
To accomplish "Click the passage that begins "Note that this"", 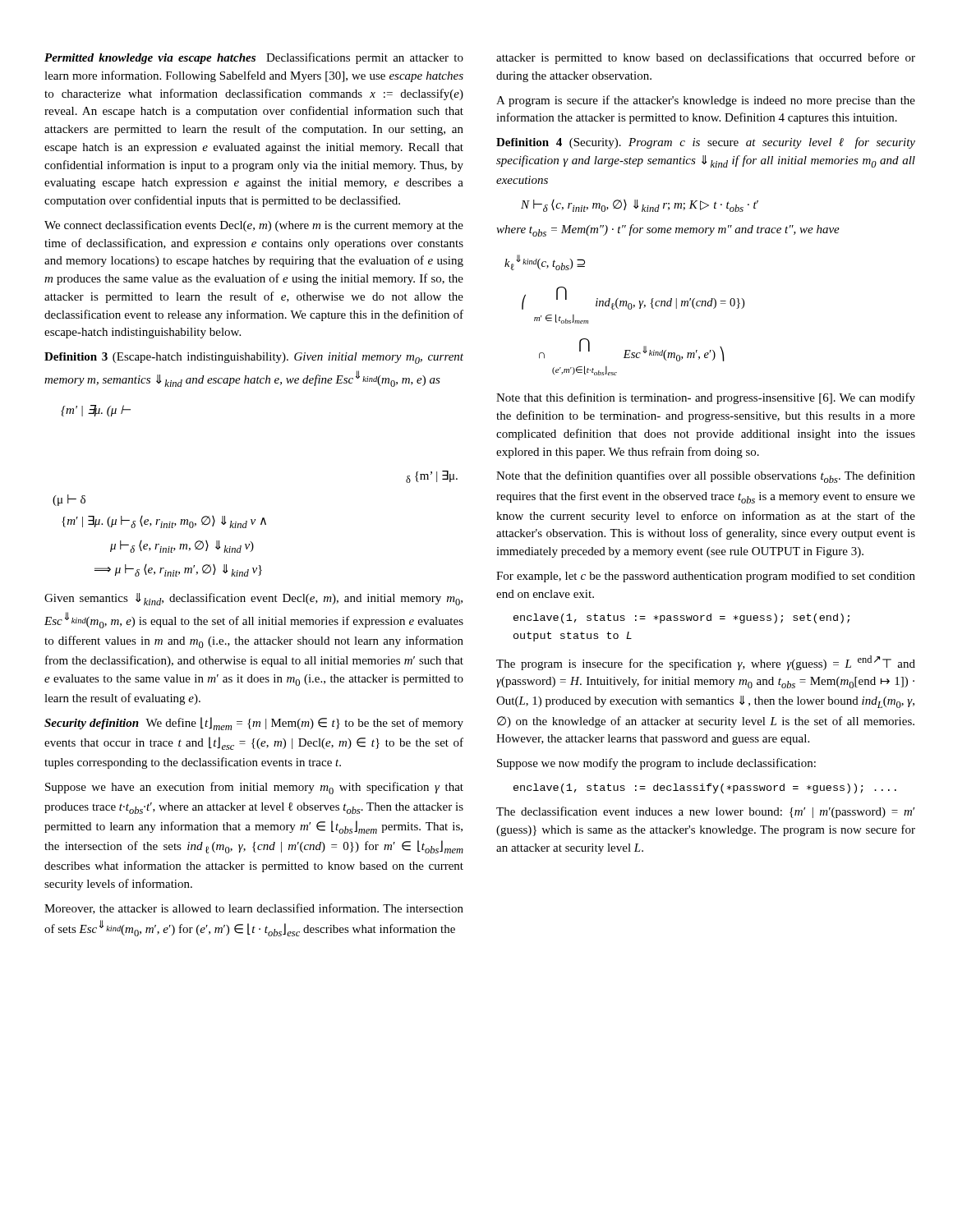I will (706, 425).
